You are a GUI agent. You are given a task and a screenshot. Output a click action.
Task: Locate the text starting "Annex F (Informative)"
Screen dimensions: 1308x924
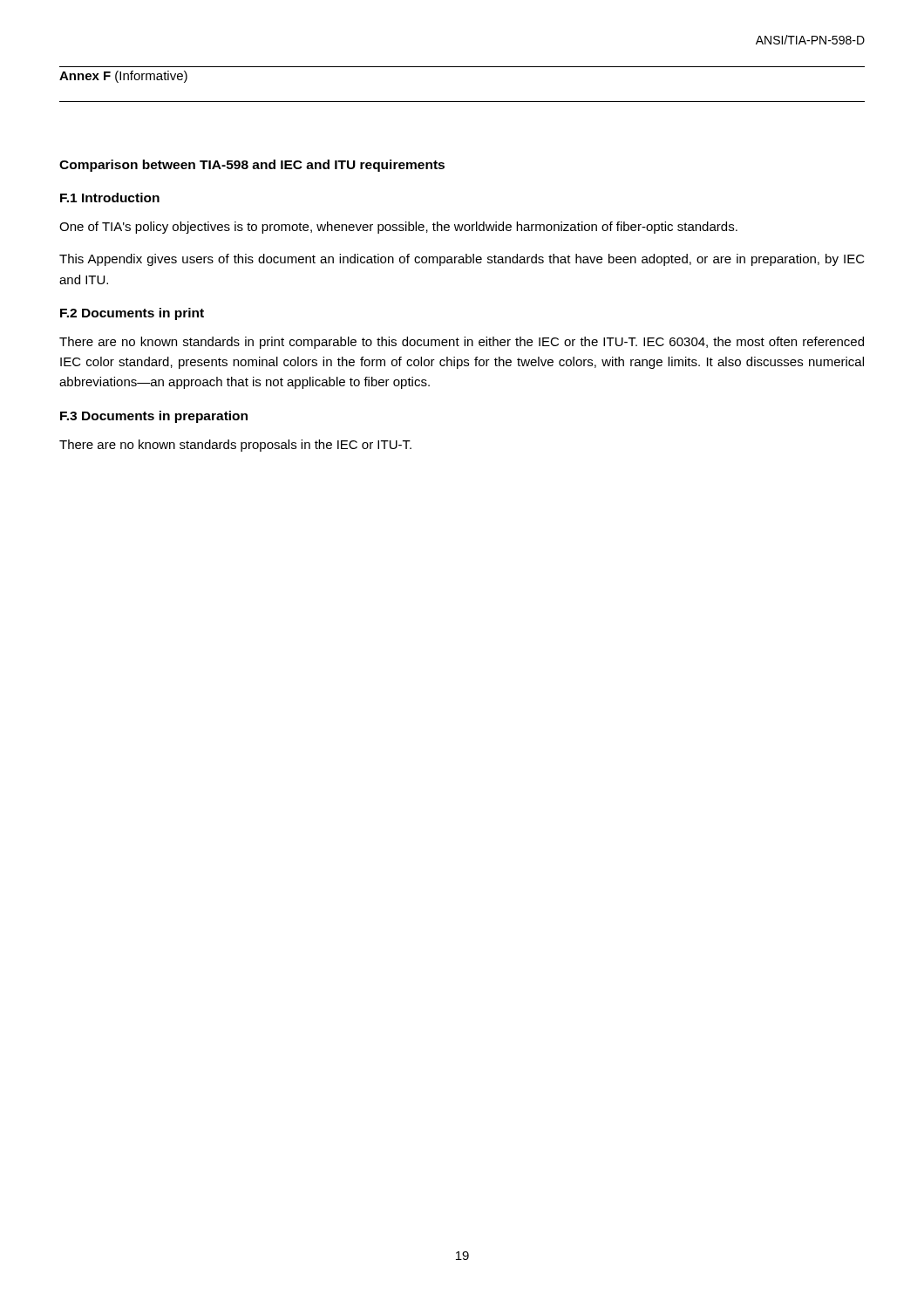124,75
